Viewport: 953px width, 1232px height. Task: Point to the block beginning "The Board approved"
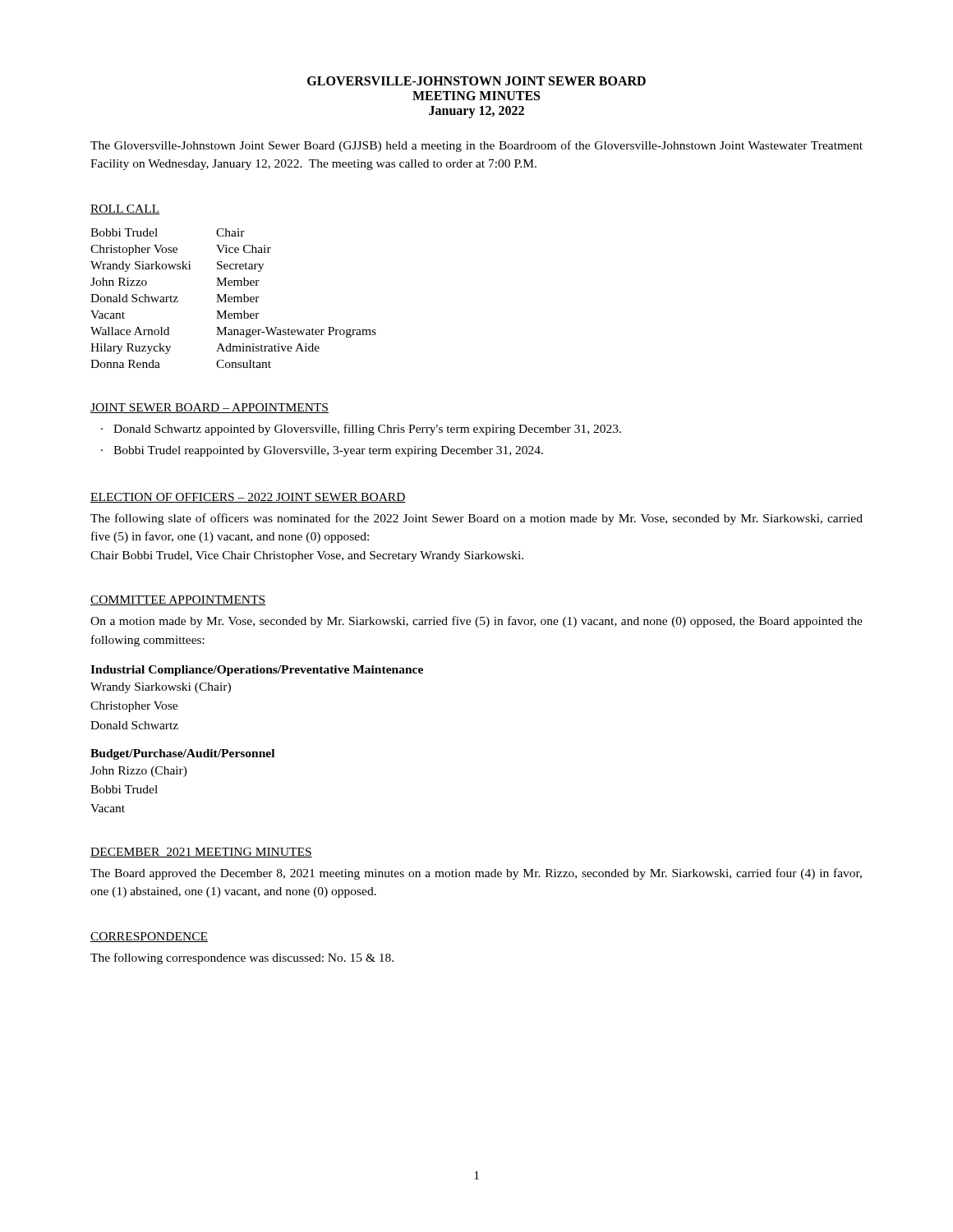click(476, 882)
